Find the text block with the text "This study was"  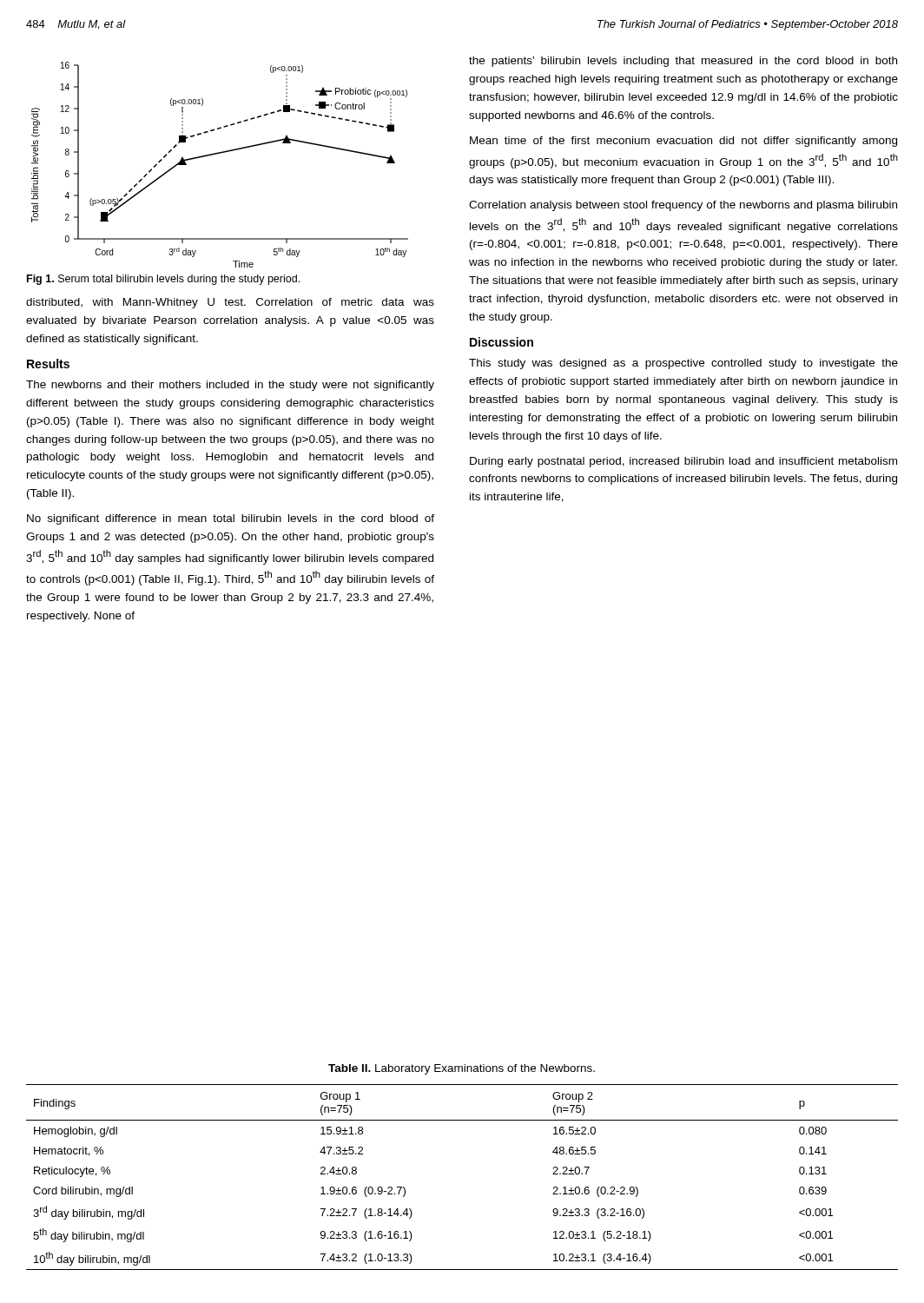(683, 399)
